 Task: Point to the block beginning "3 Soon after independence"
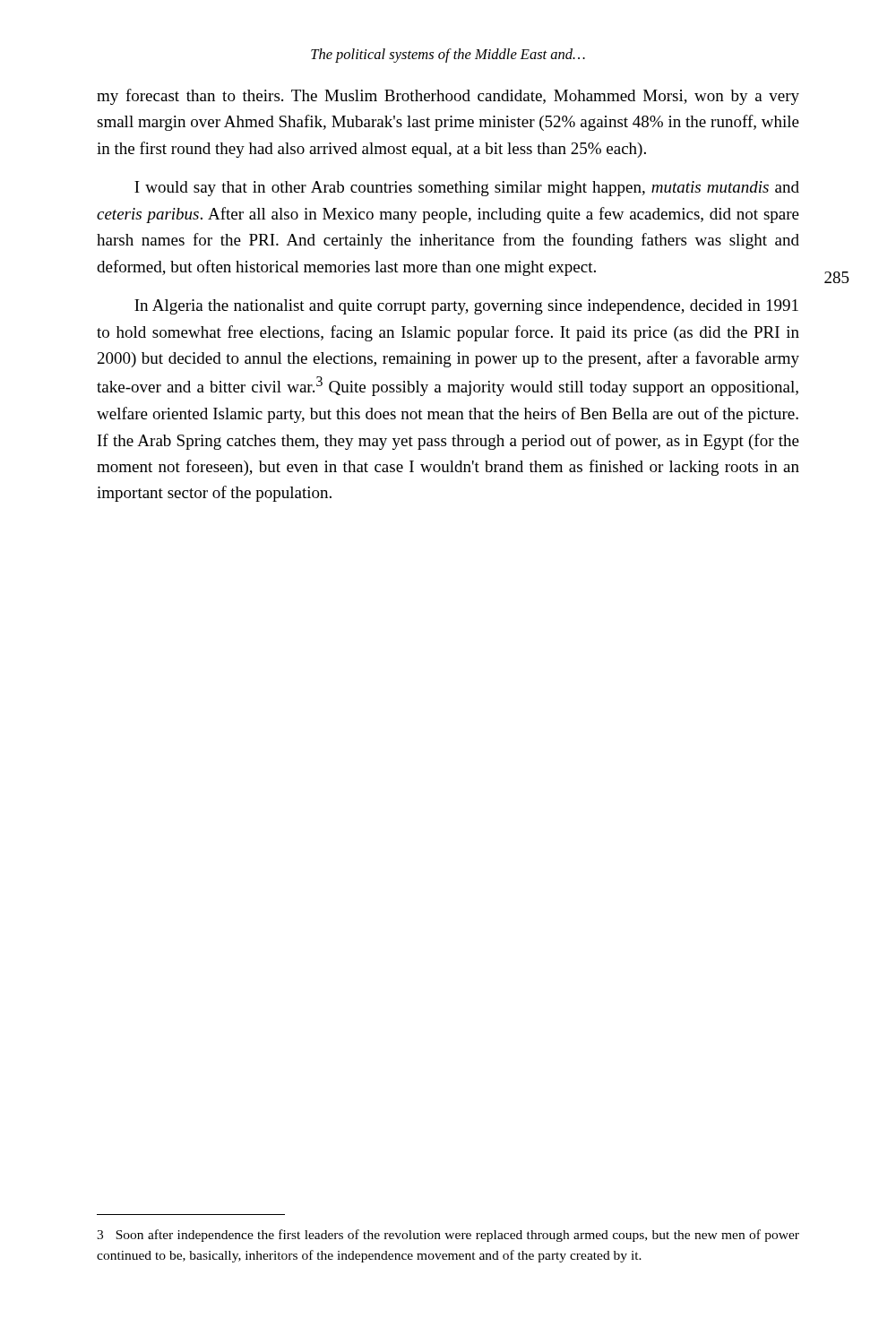tap(448, 1244)
